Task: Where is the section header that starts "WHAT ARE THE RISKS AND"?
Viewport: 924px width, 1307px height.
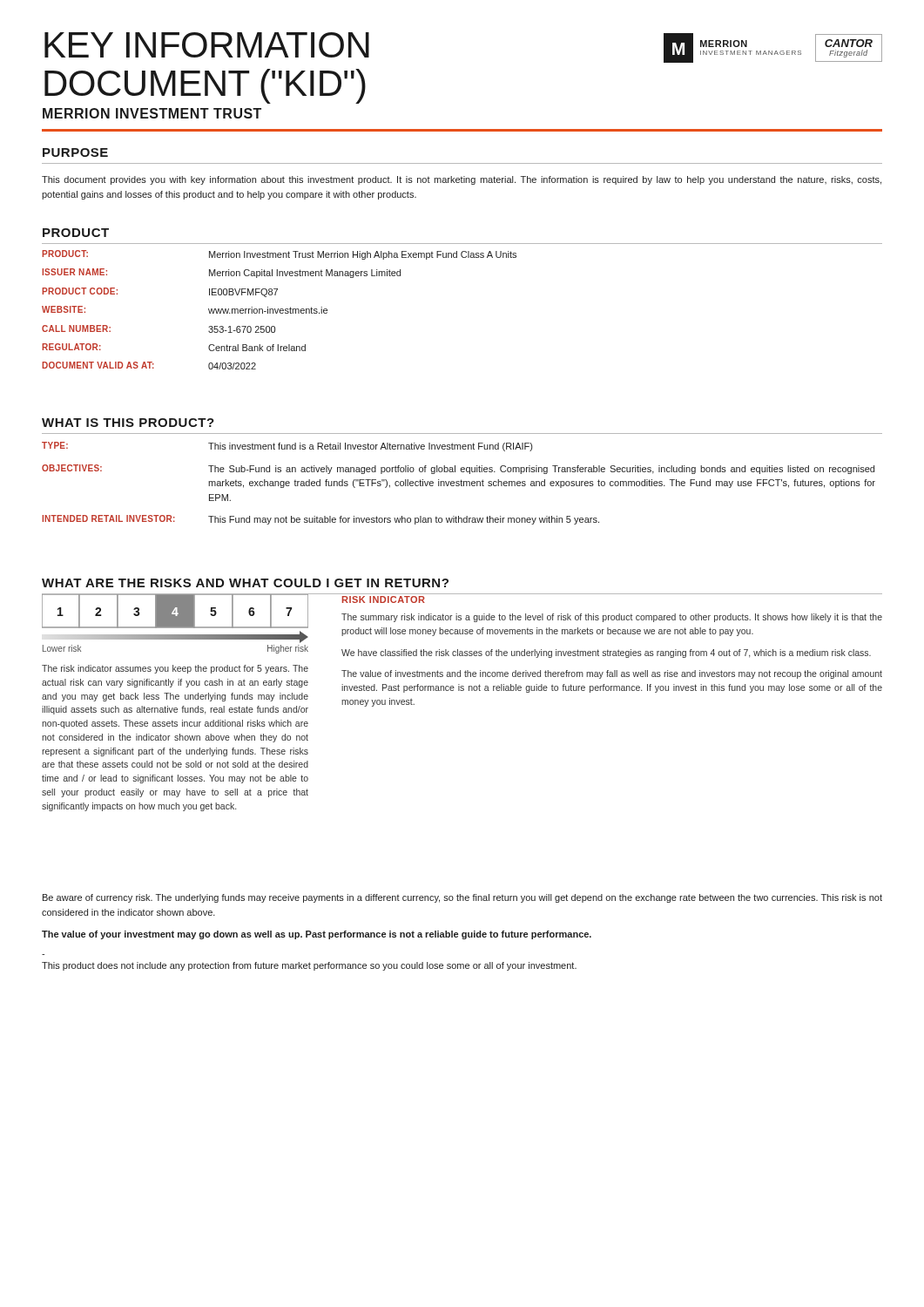Action: (245, 583)
